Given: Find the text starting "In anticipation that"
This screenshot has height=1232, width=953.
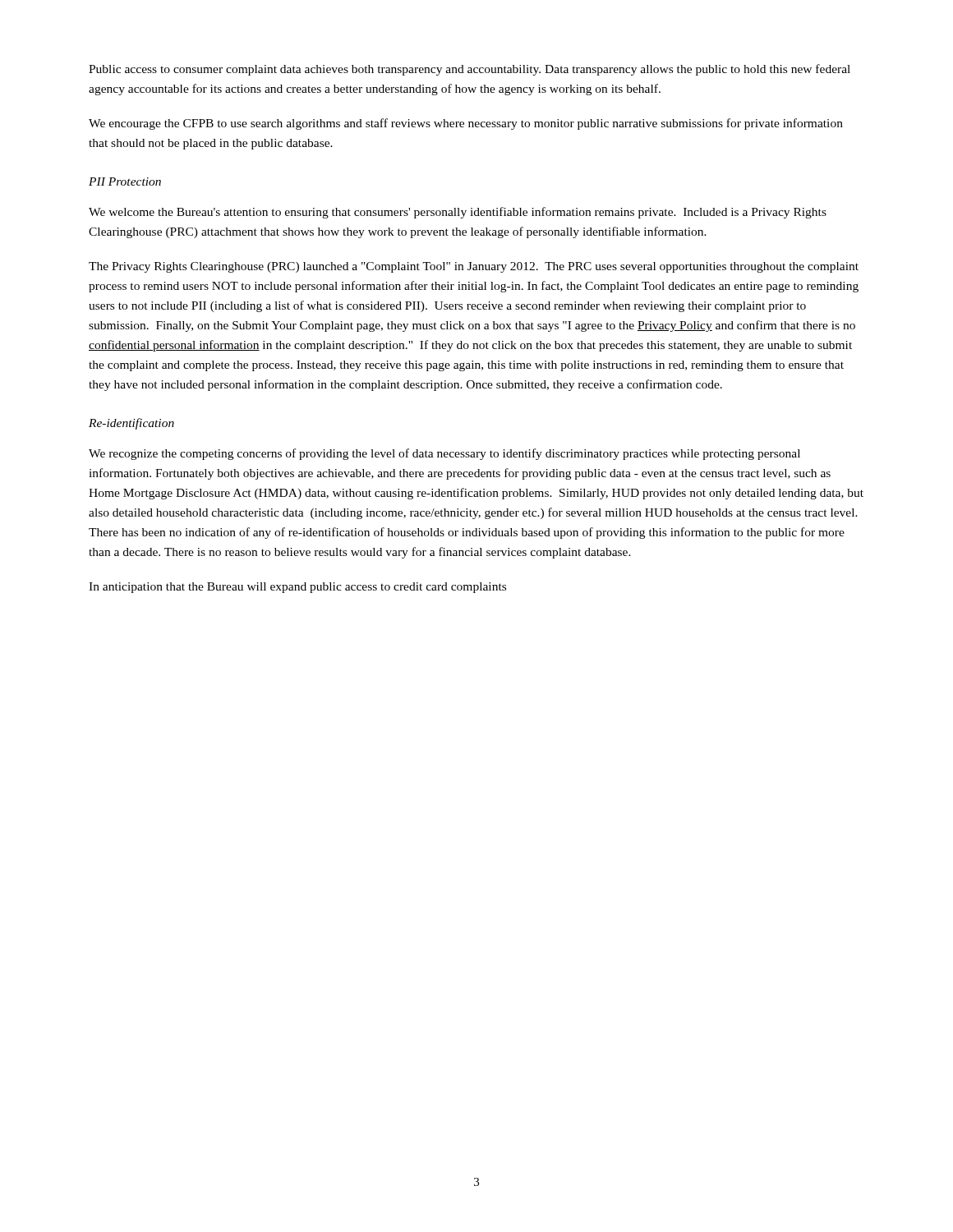Looking at the screenshot, I should (298, 586).
